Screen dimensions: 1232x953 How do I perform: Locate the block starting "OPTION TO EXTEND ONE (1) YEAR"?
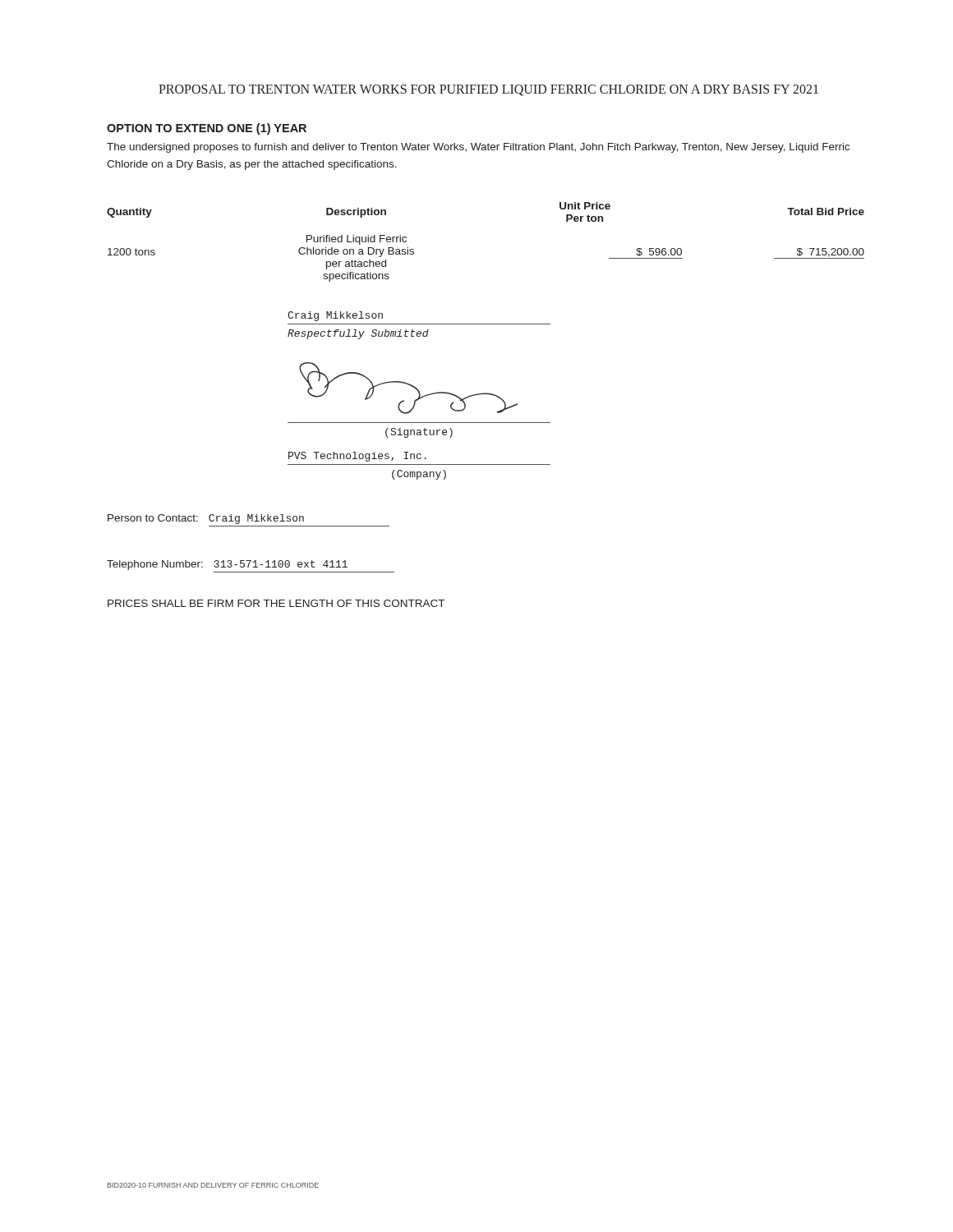click(207, 128)
